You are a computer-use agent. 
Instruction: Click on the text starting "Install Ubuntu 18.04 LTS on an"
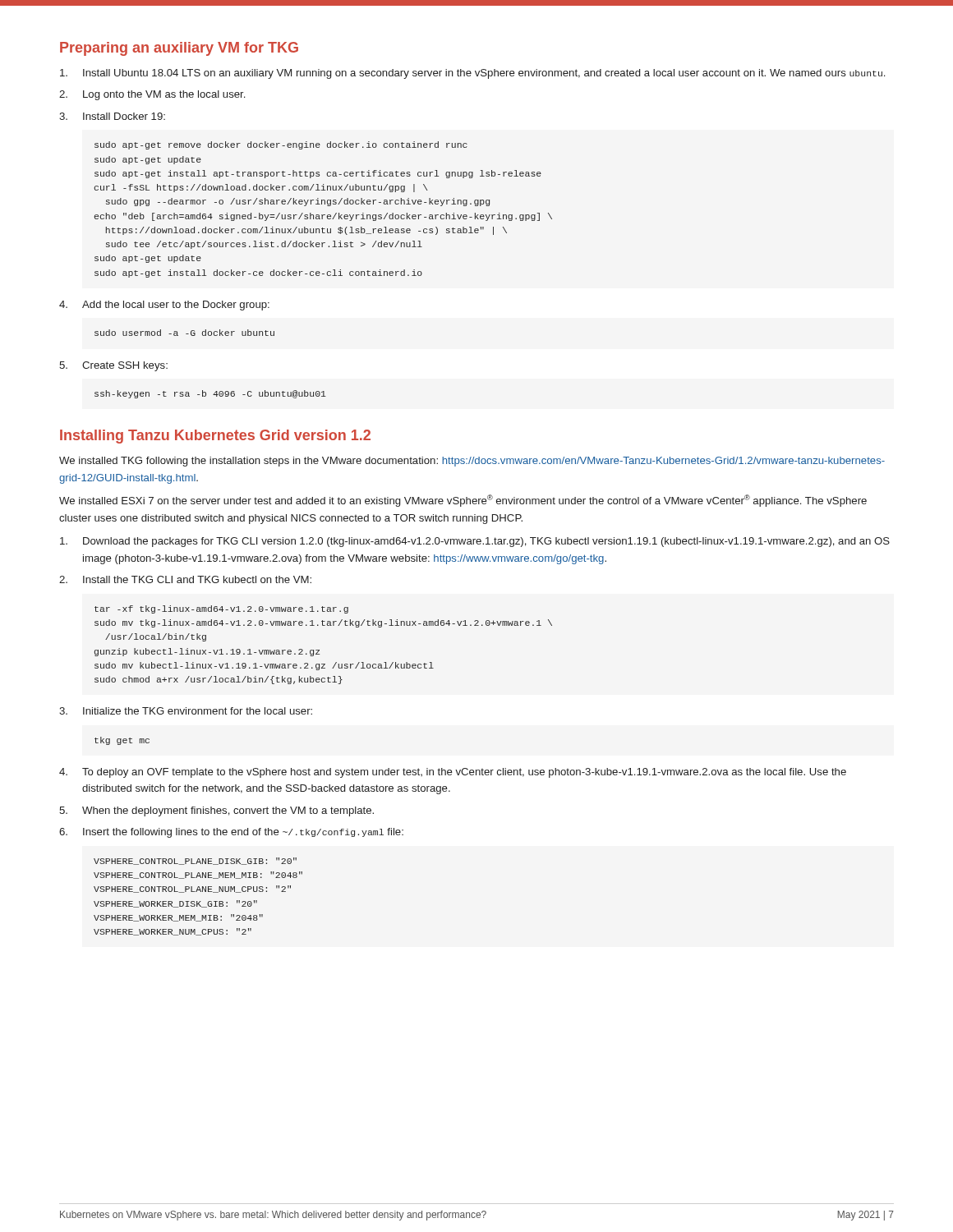(476, 73)
